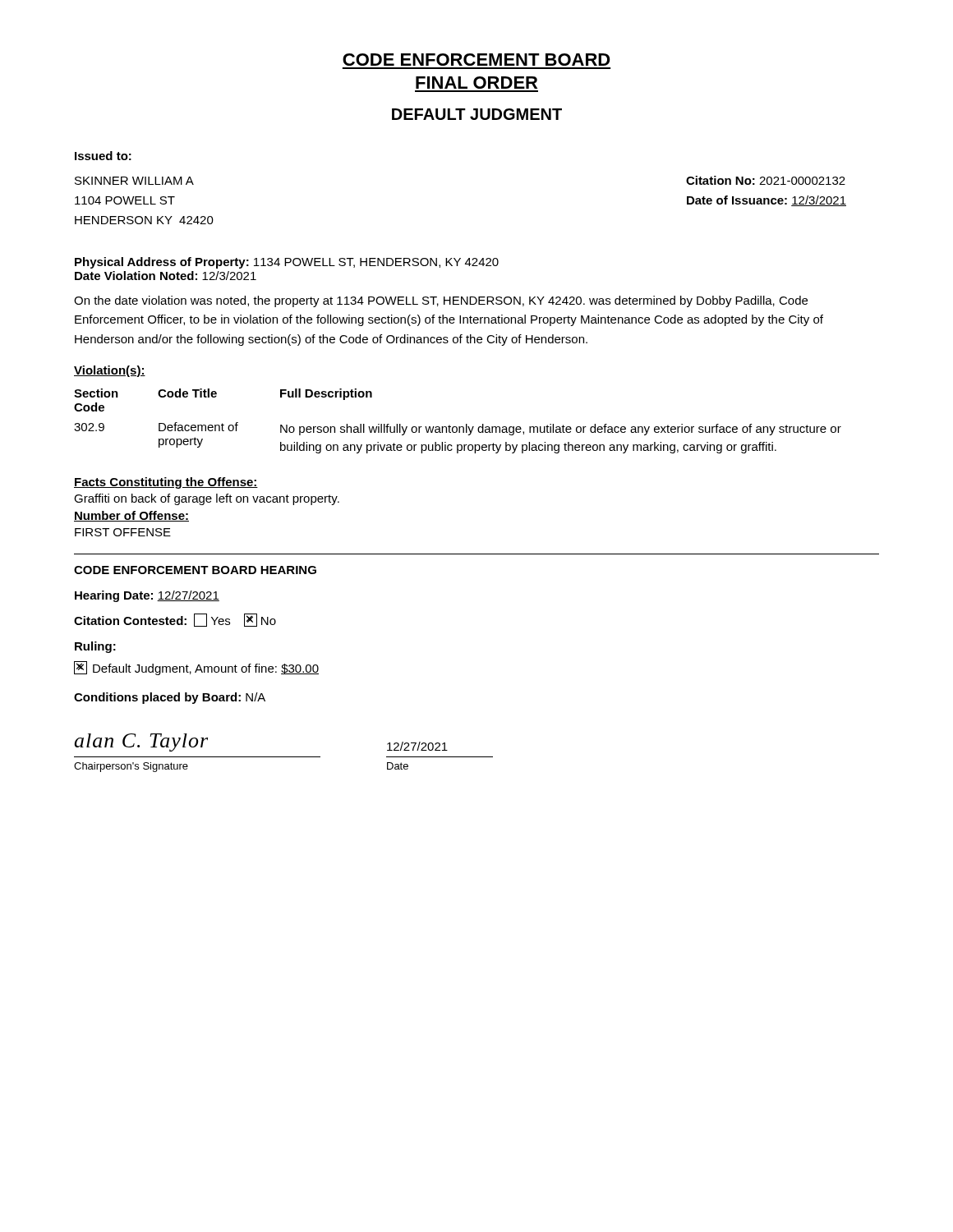Find the passage starting "Facts Constituting the Offense:"
This screenshot has height=1232, width=953.
(x=166, y=482)
